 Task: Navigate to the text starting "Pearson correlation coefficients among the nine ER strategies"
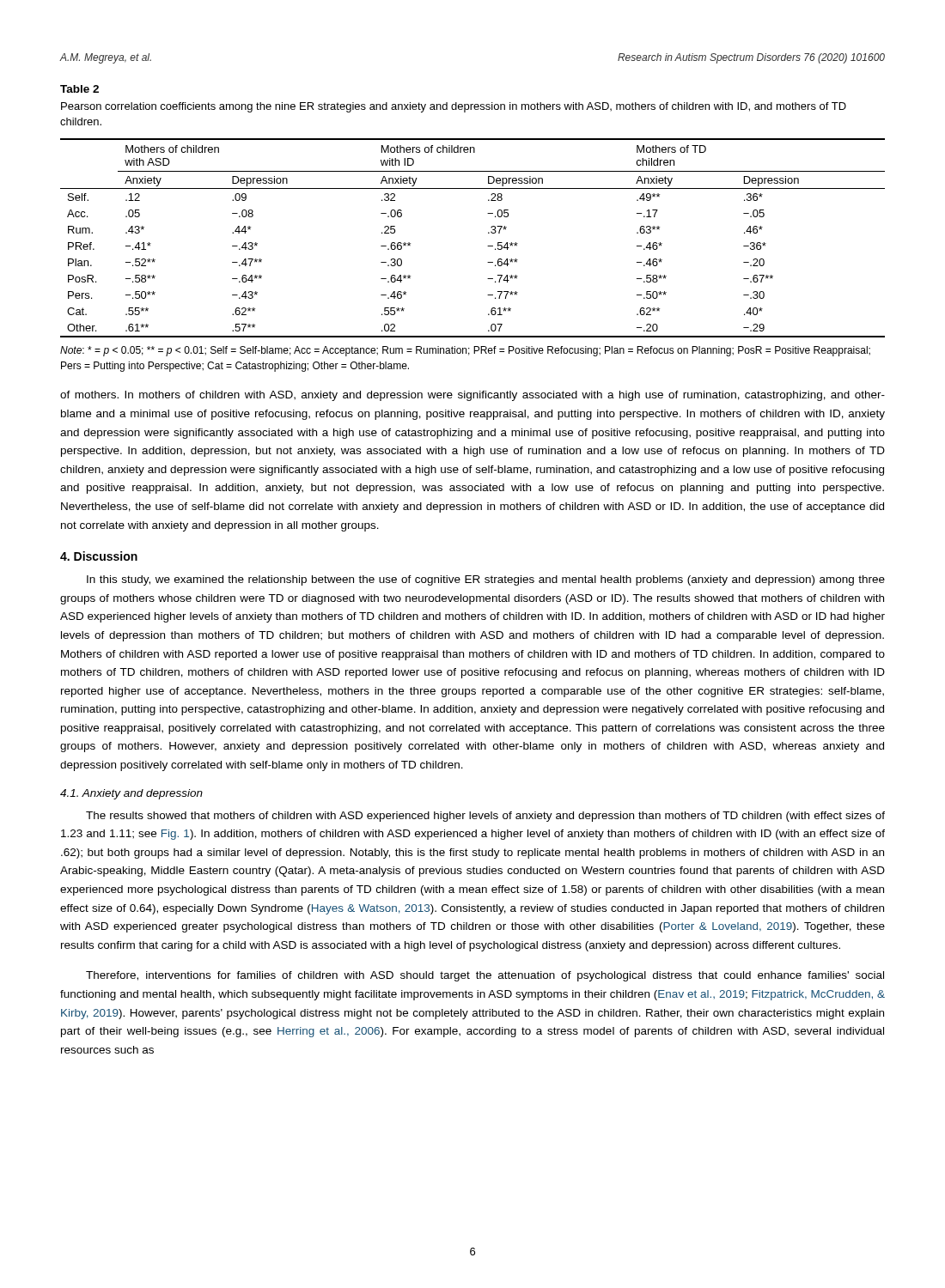453,114
